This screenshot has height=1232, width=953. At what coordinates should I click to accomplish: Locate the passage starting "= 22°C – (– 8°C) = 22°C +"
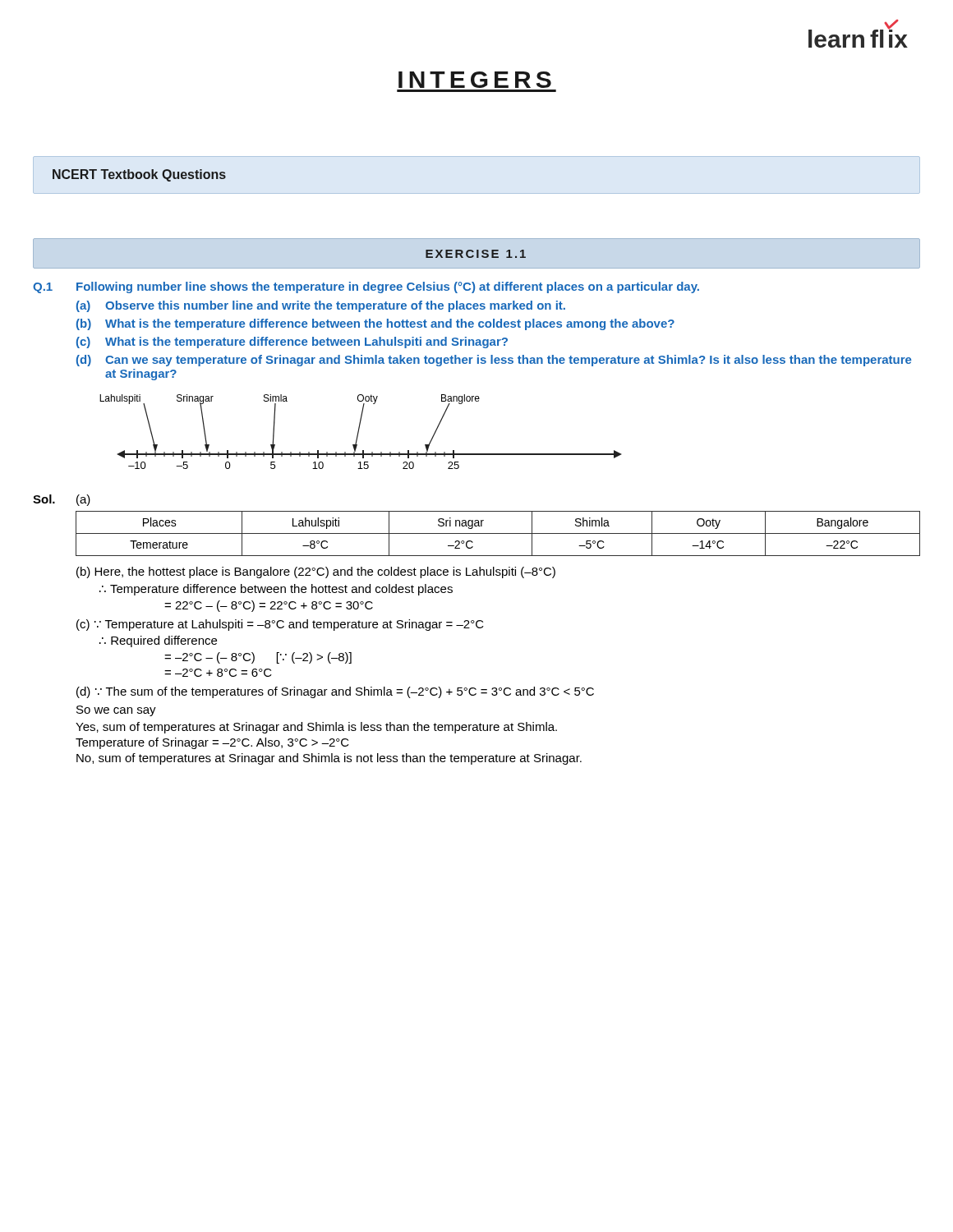pyautogui.click(x=269, y=605)
